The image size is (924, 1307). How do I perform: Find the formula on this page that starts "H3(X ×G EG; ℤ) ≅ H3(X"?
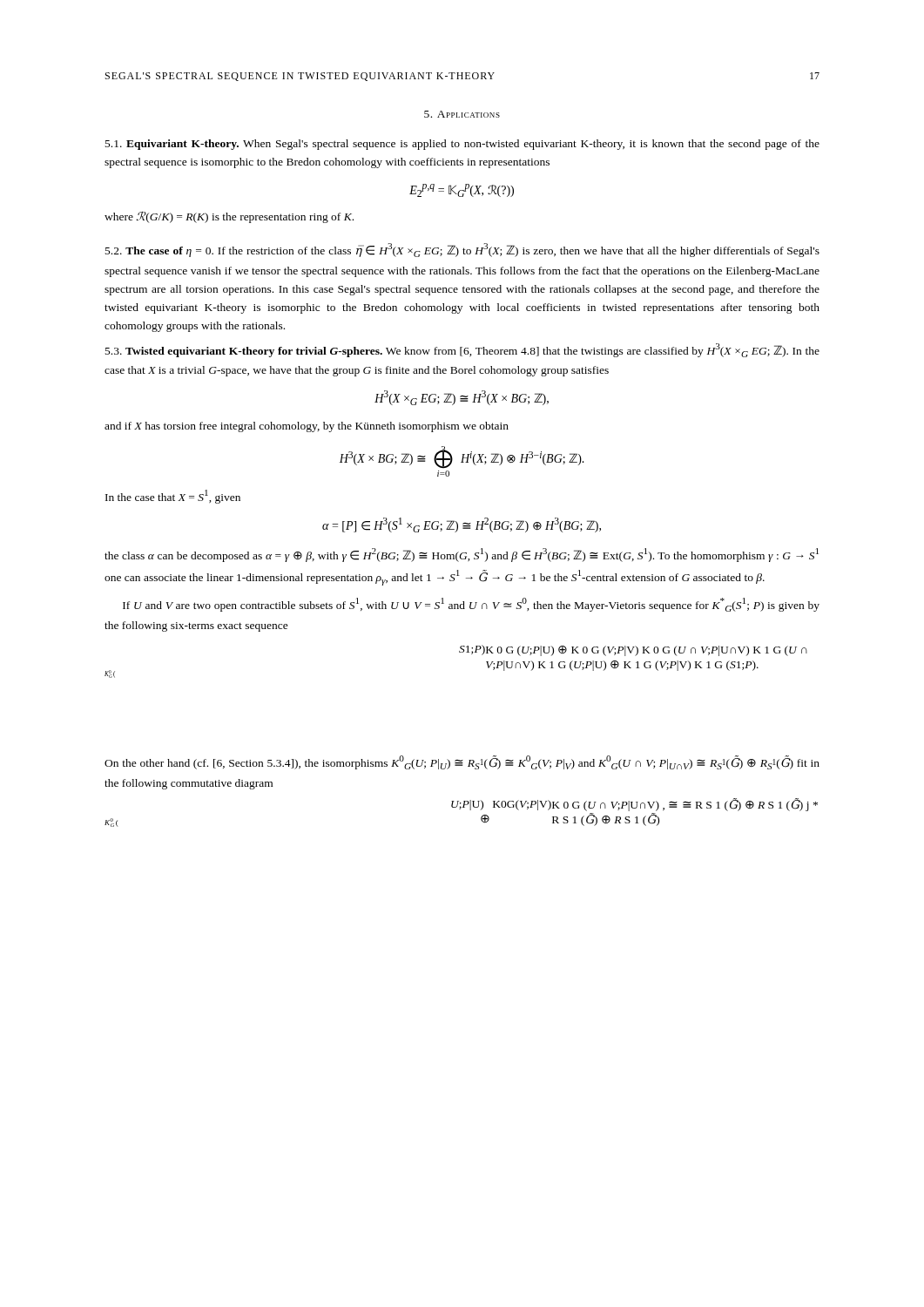point(462,399)
